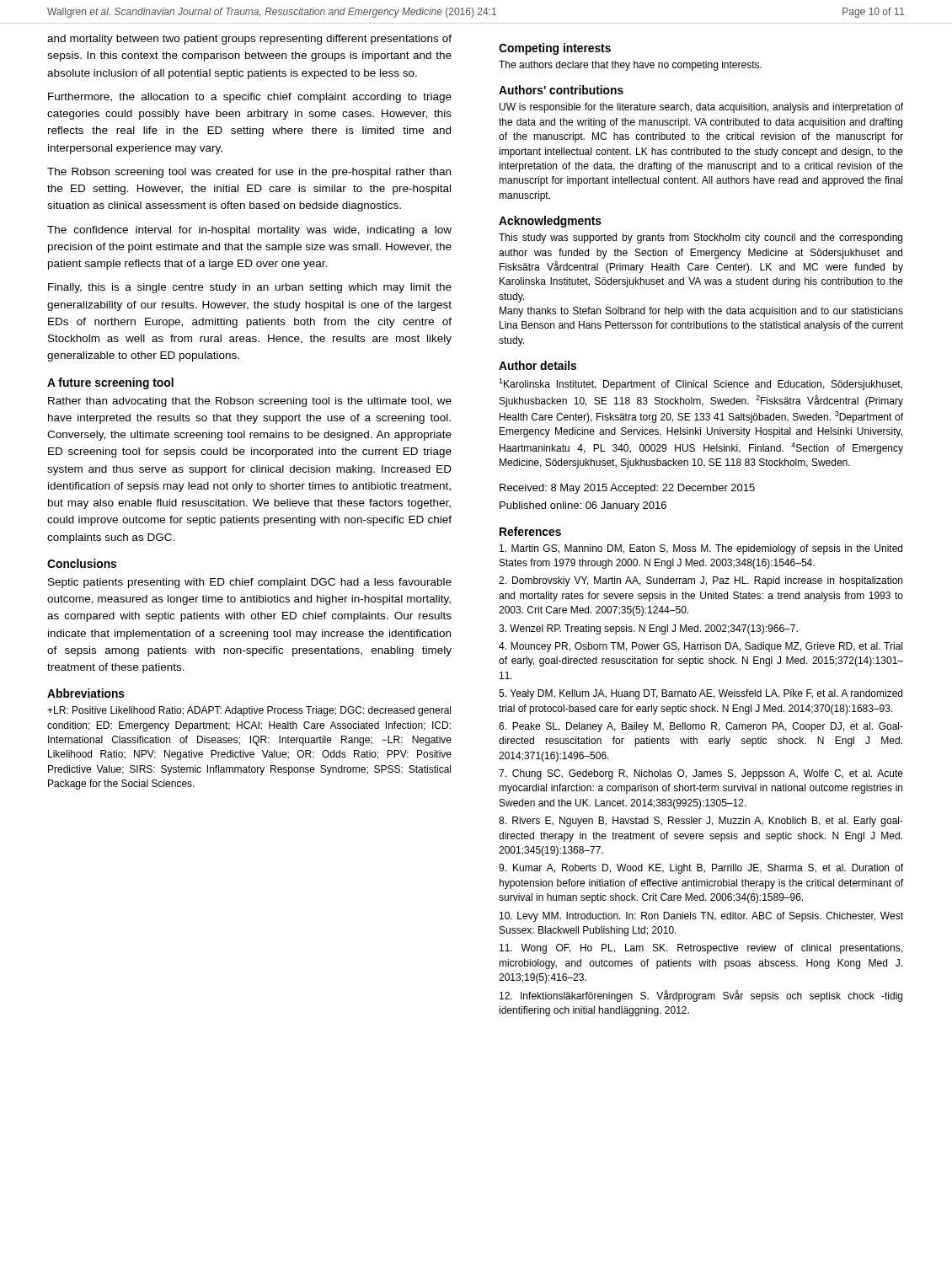Select the text block with the text "UW is responsible for"
This screenshot has height=1264, width=952.
tap(701, 152)
